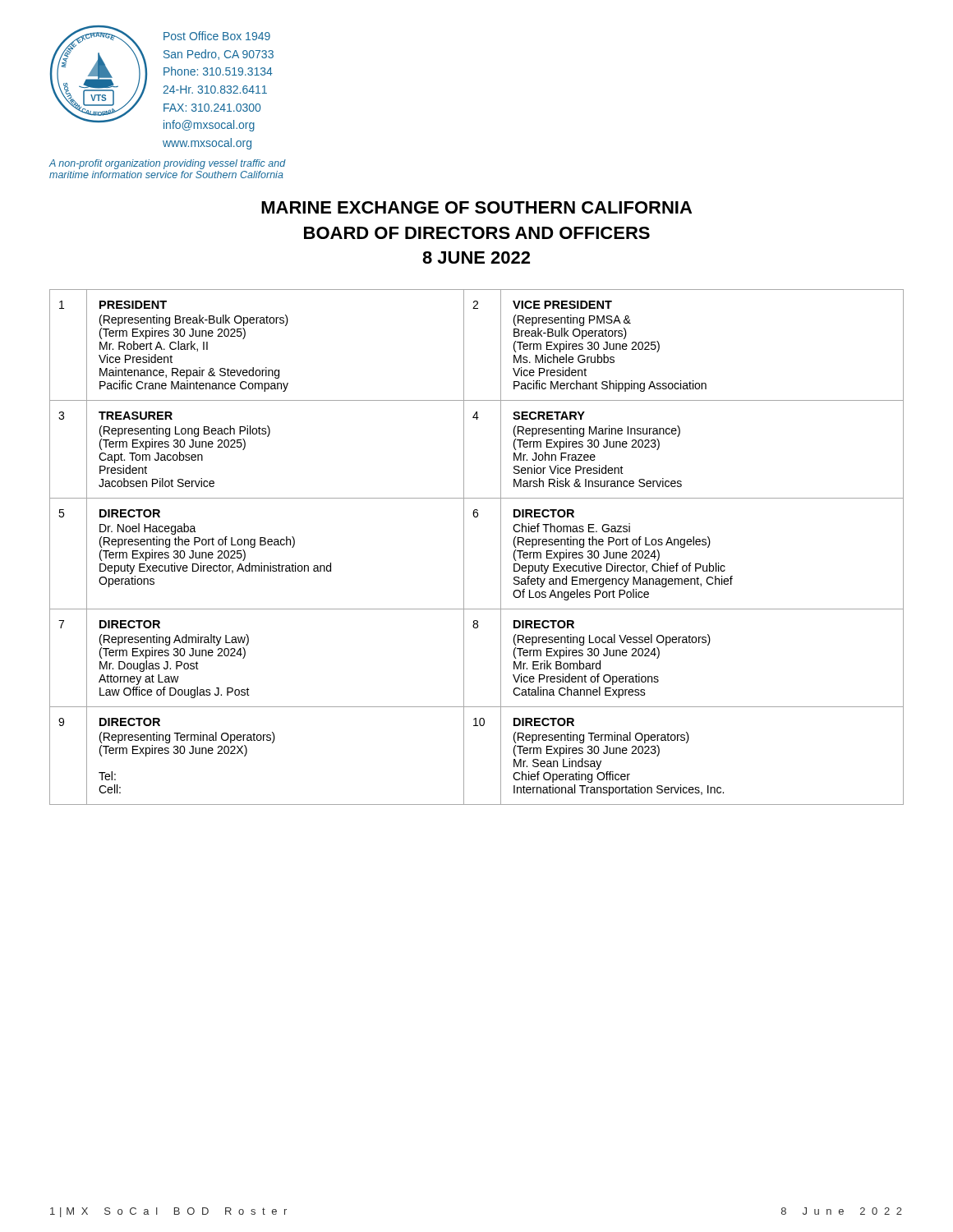This screenshot has height=1232, width=953.
Task: Point to the block beginning "Post Office Box 1949 San Pedro, CA 90733"
Action: click(218, 90)
